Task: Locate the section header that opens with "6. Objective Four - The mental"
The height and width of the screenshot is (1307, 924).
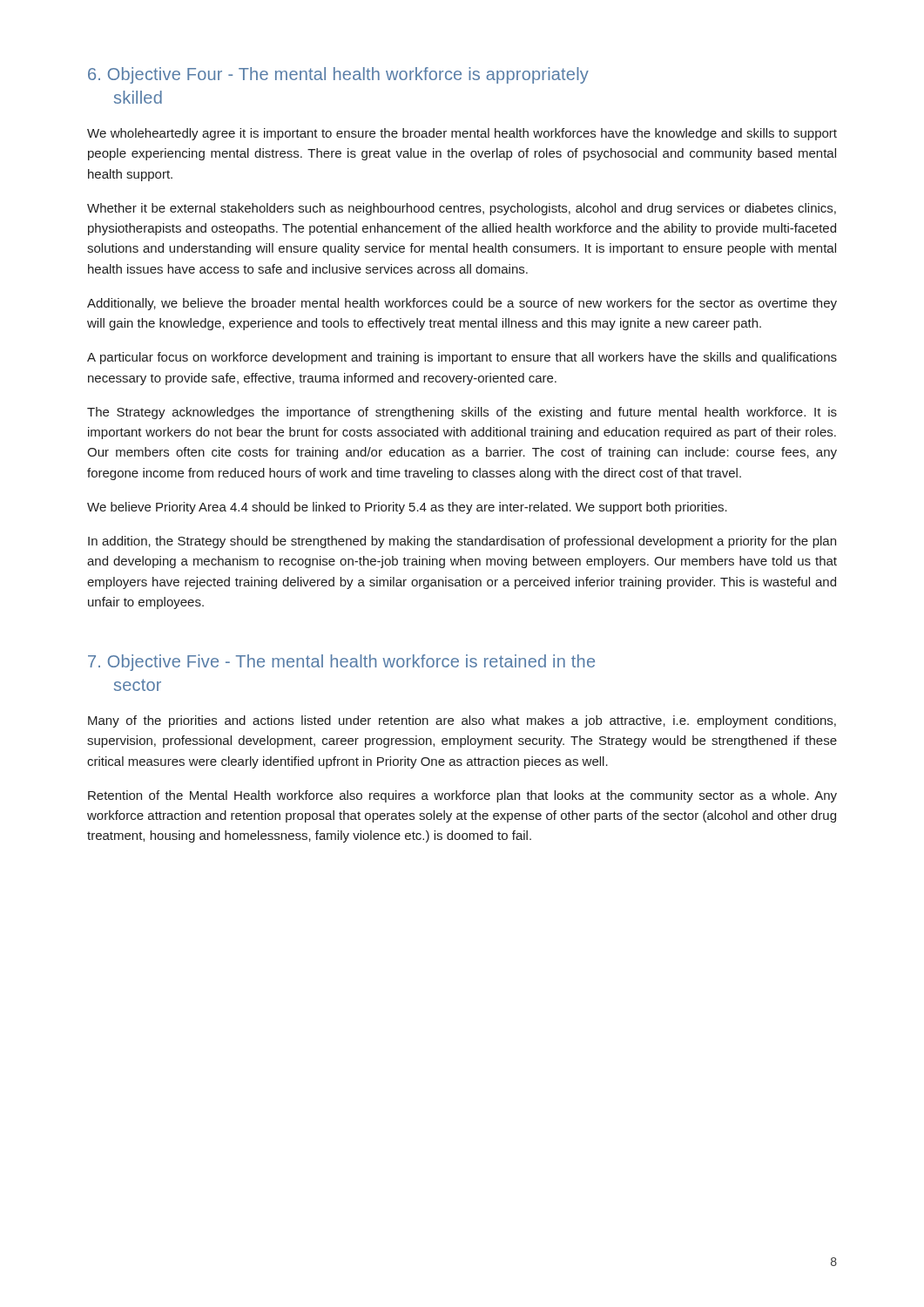Action: click(x=462, y=86)
